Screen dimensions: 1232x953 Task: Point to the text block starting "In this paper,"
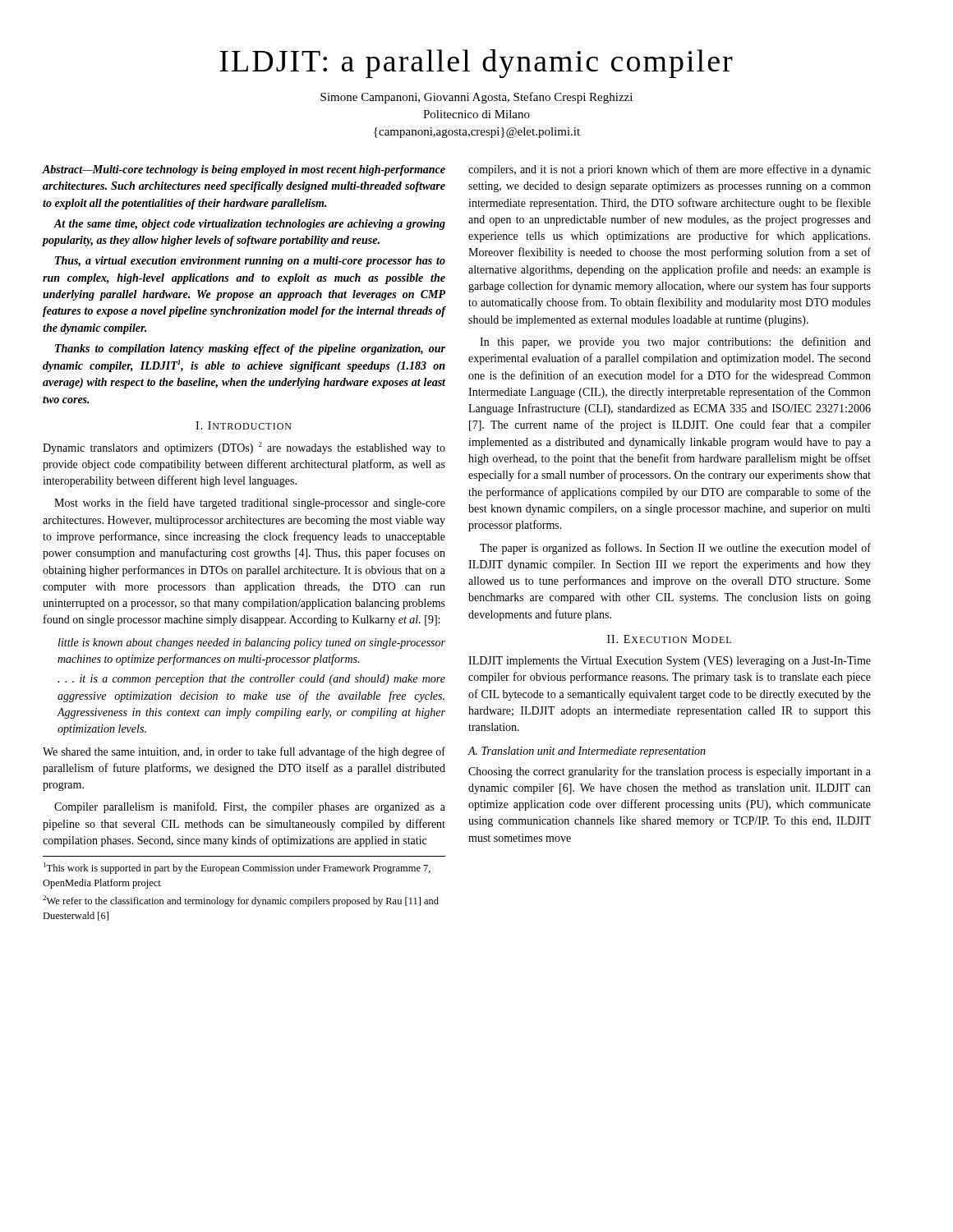coord(670,434)
